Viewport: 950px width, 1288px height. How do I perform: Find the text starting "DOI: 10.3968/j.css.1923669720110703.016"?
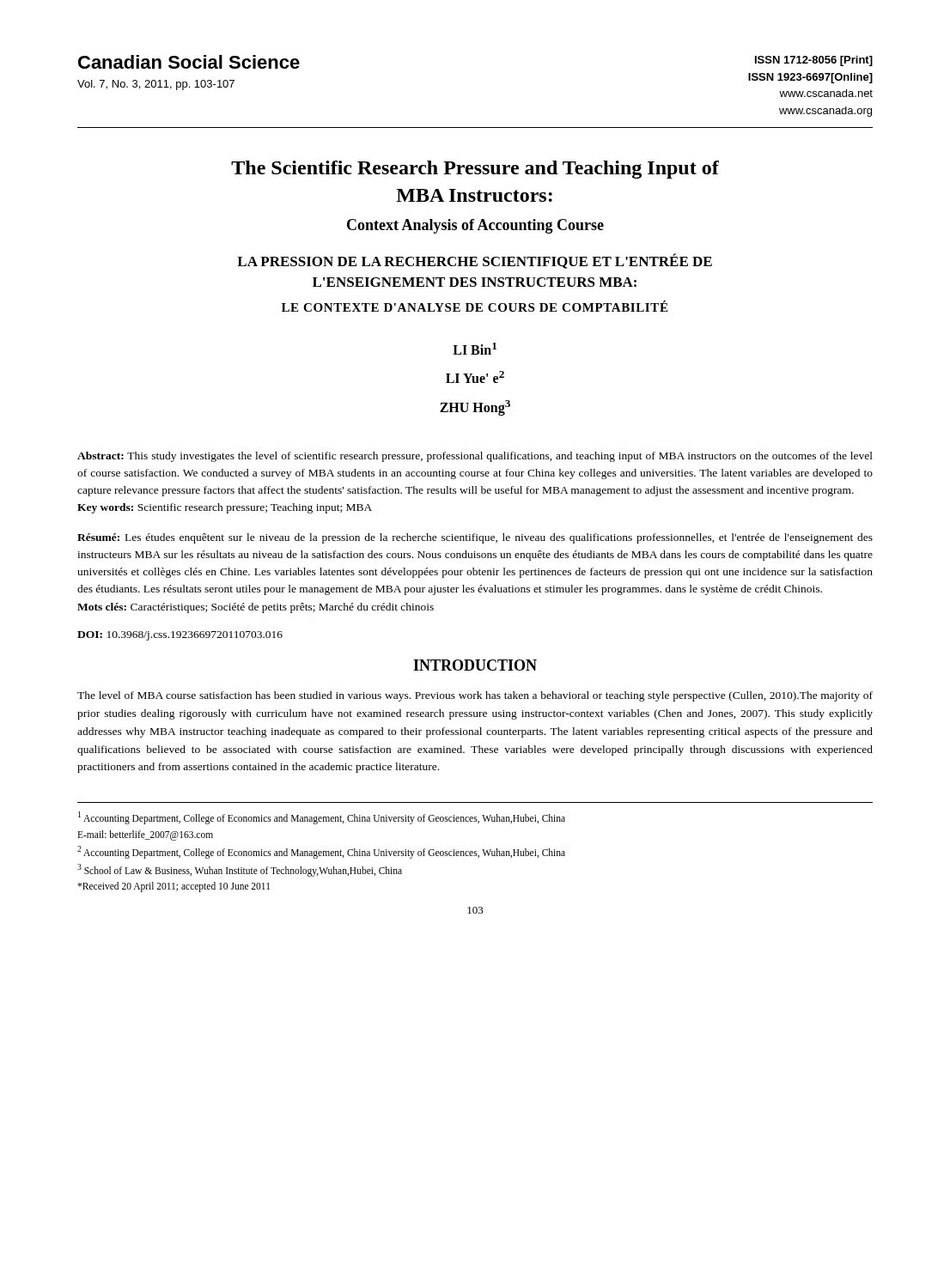pos(180,634)
